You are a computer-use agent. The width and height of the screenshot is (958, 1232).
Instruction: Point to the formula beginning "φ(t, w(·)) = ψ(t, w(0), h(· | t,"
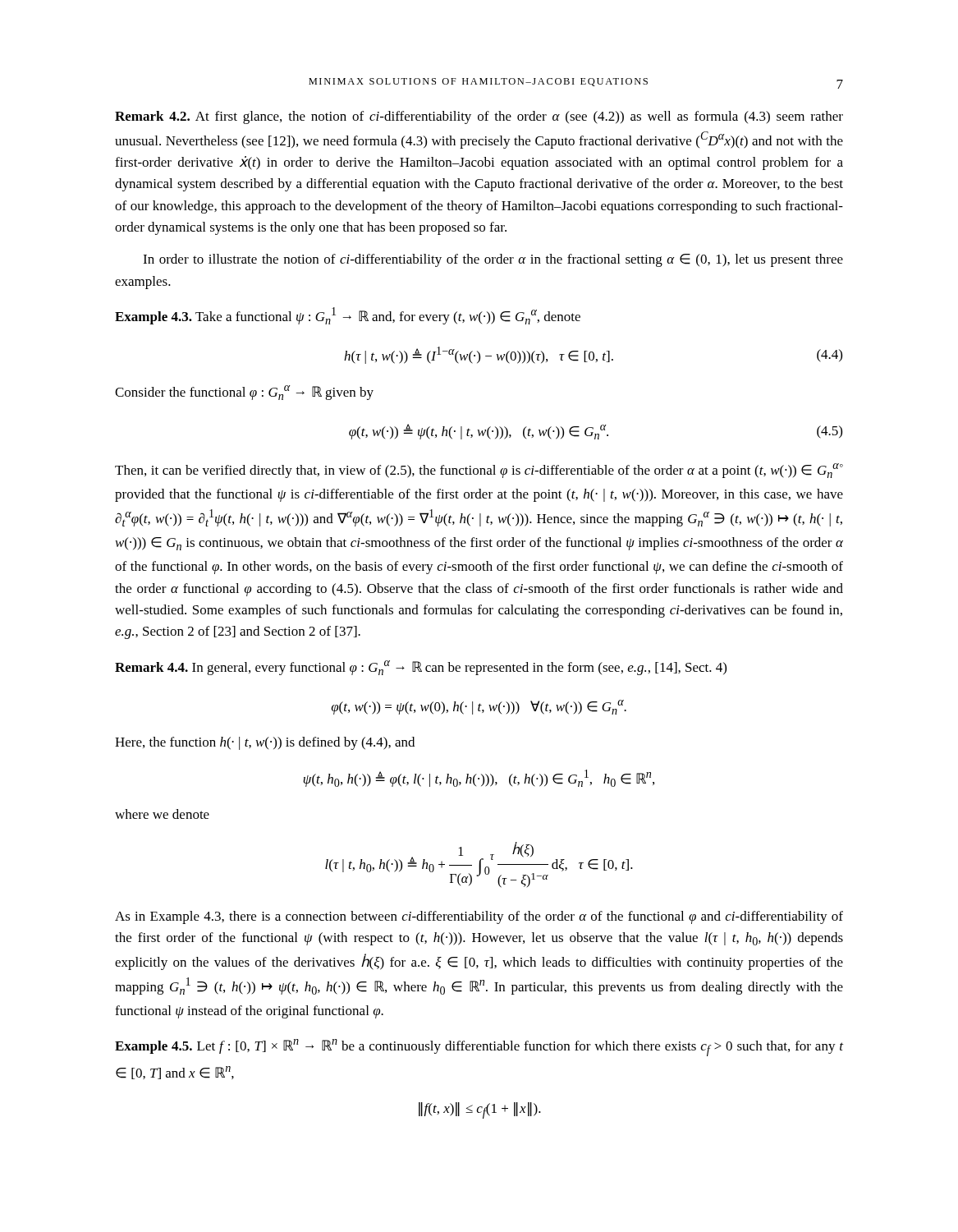coord(479,706)
